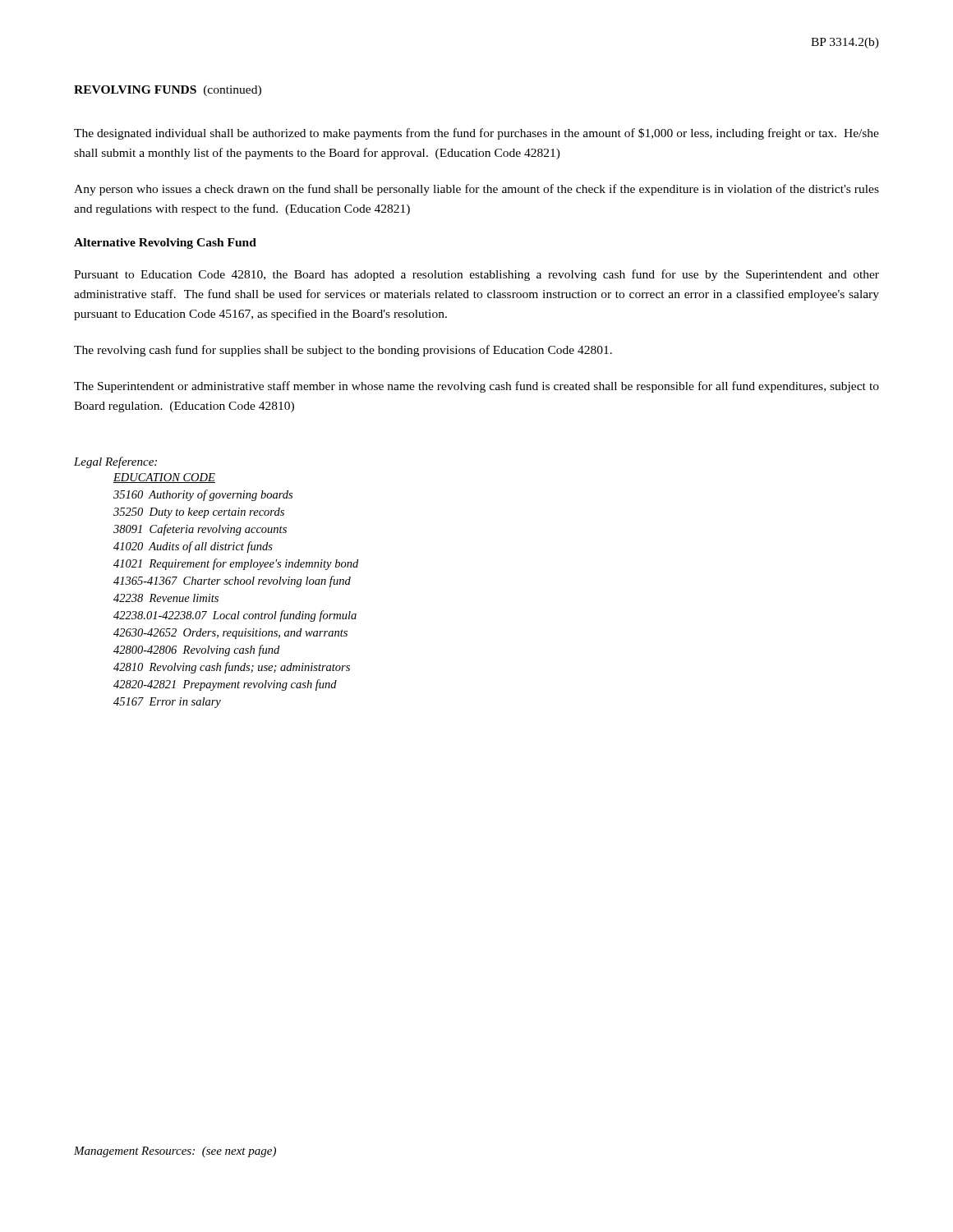Select the block starting "Management Resources: (see"

pos(175,1151)
